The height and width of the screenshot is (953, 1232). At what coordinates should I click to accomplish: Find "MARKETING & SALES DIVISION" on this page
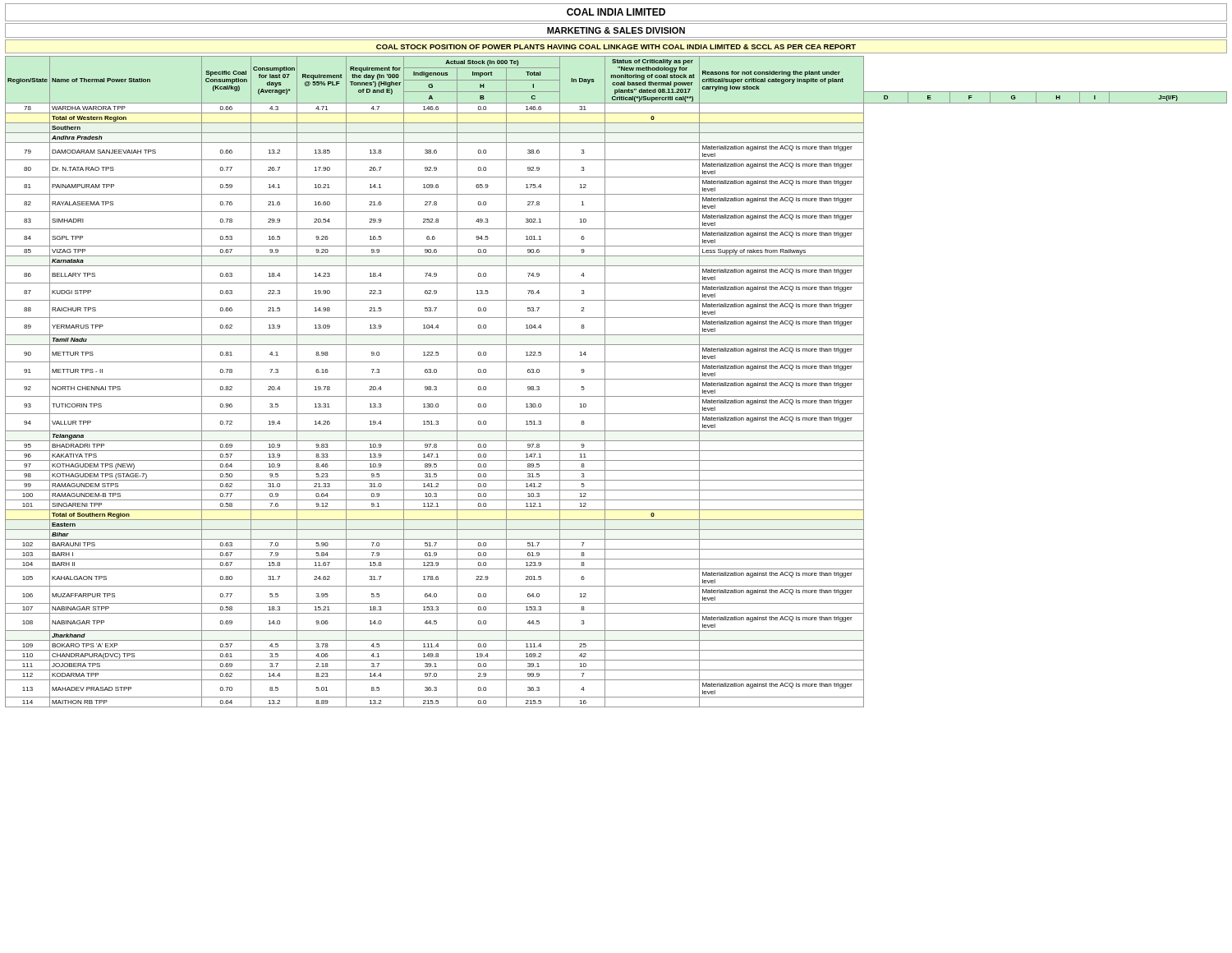tap(616, 30)
